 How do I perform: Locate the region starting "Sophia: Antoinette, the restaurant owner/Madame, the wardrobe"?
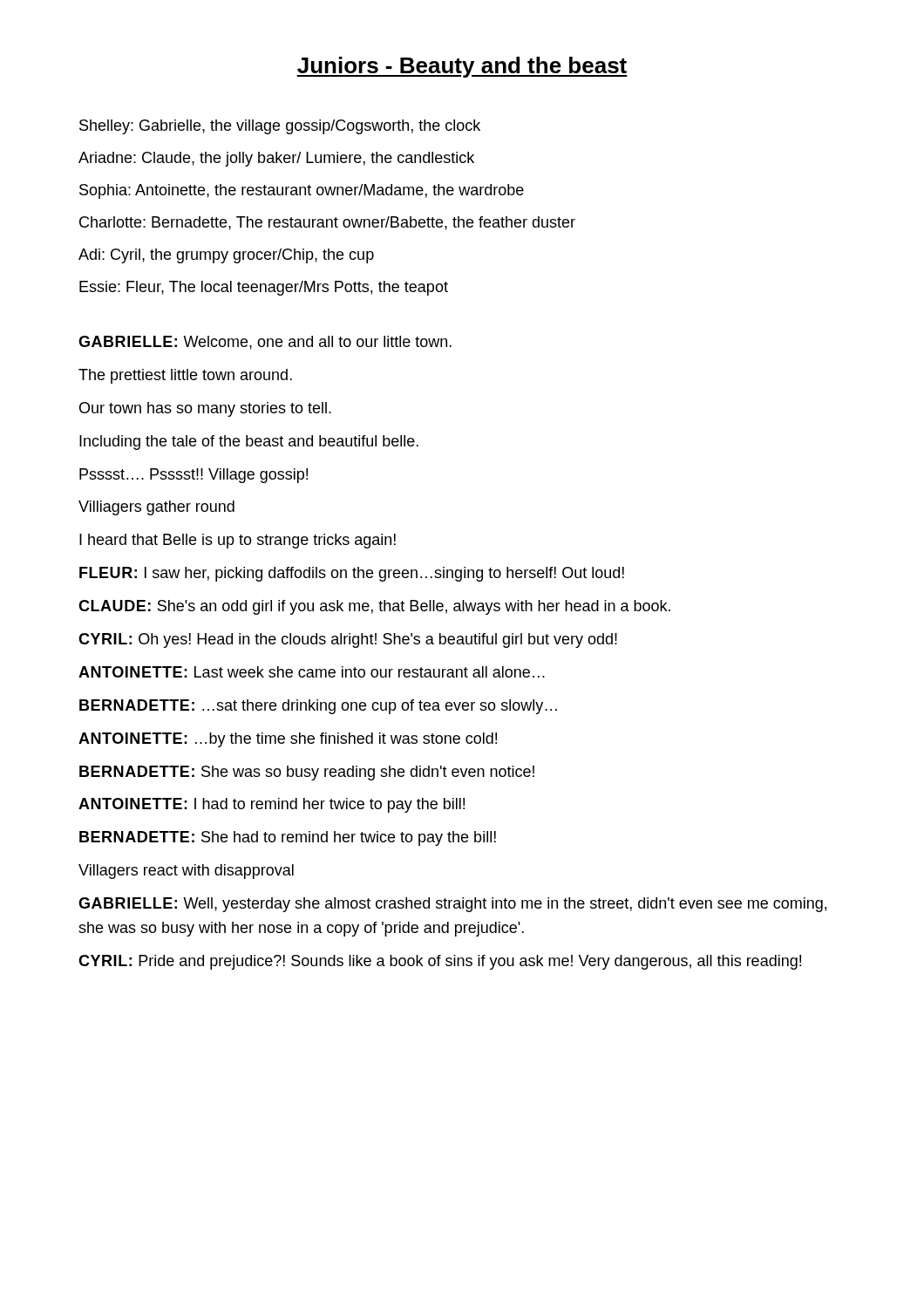462,191
